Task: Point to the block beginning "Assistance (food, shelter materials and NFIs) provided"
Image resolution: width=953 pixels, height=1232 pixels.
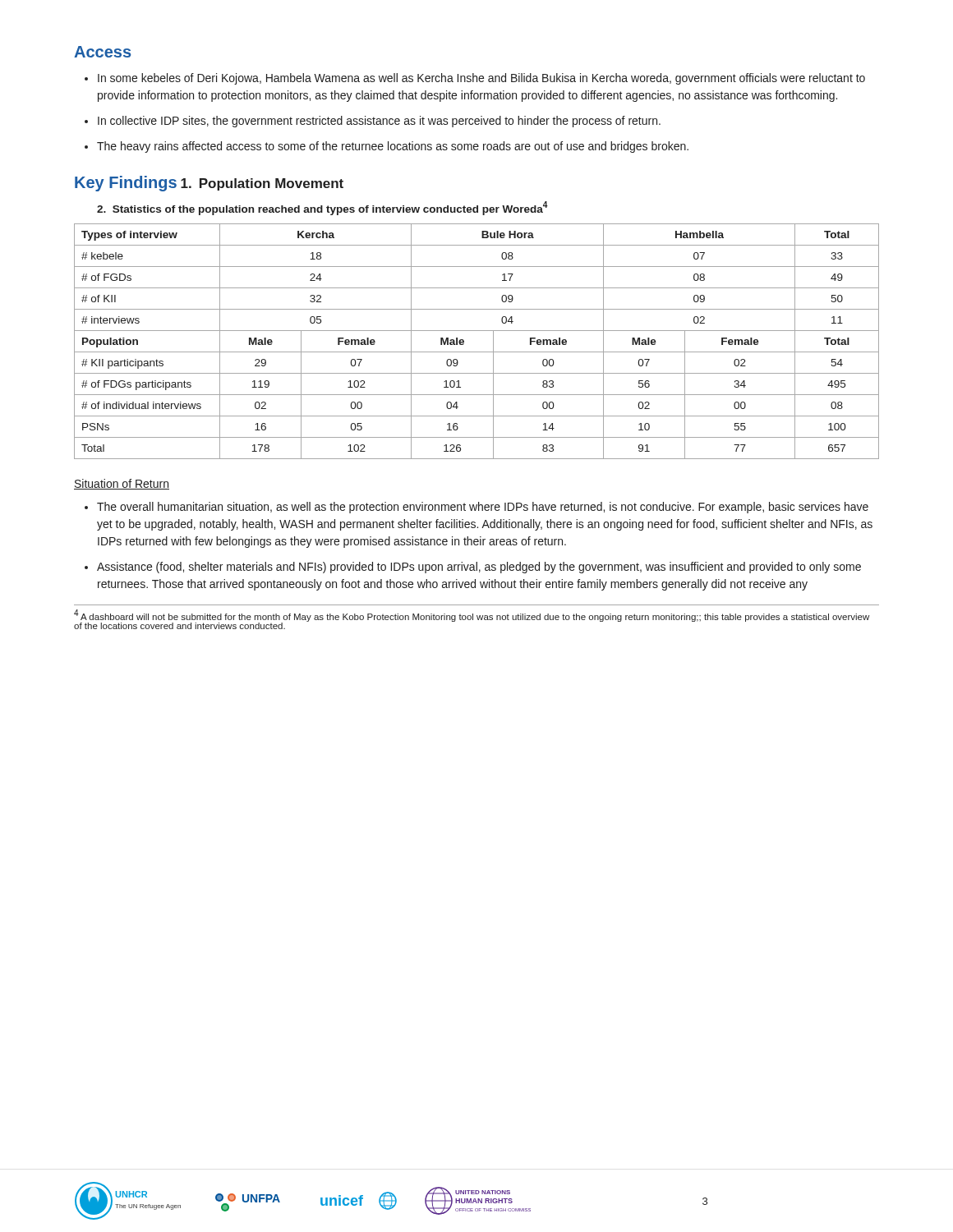Action: 479,575
